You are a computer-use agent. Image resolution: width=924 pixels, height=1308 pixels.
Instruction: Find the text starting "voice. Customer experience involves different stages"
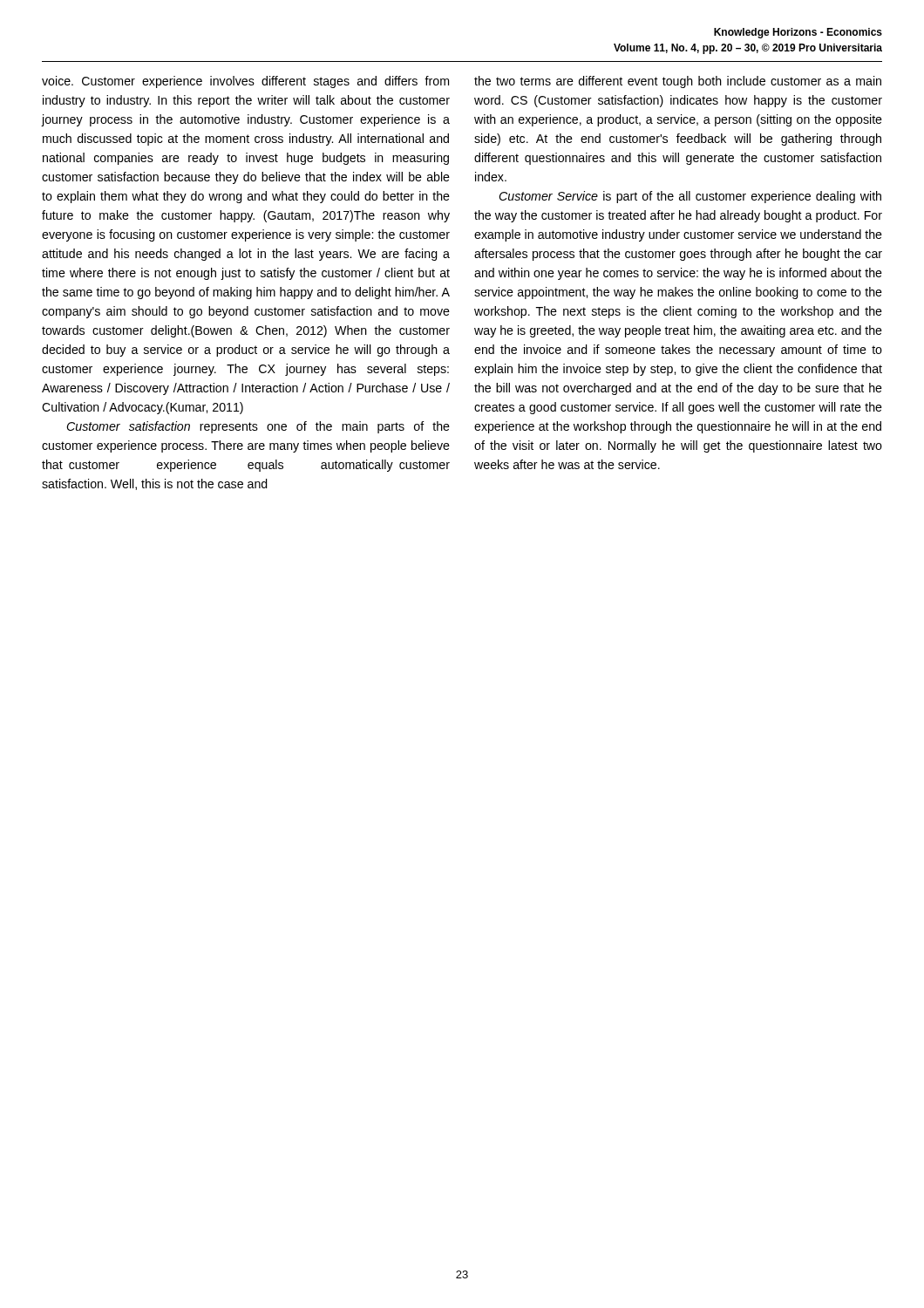tap(246, 283)
